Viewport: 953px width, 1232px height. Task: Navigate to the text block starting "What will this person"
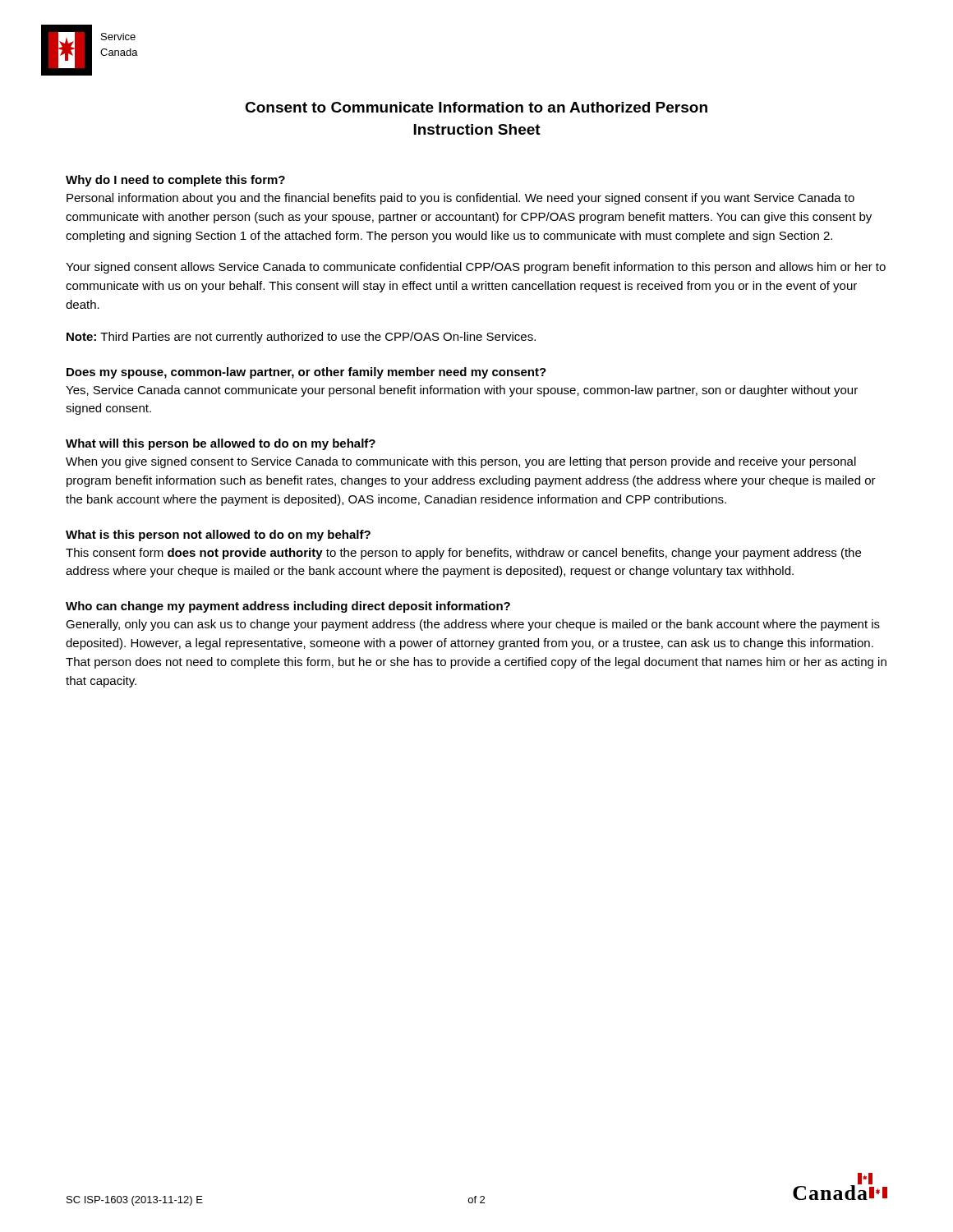[x=221, y=443]
